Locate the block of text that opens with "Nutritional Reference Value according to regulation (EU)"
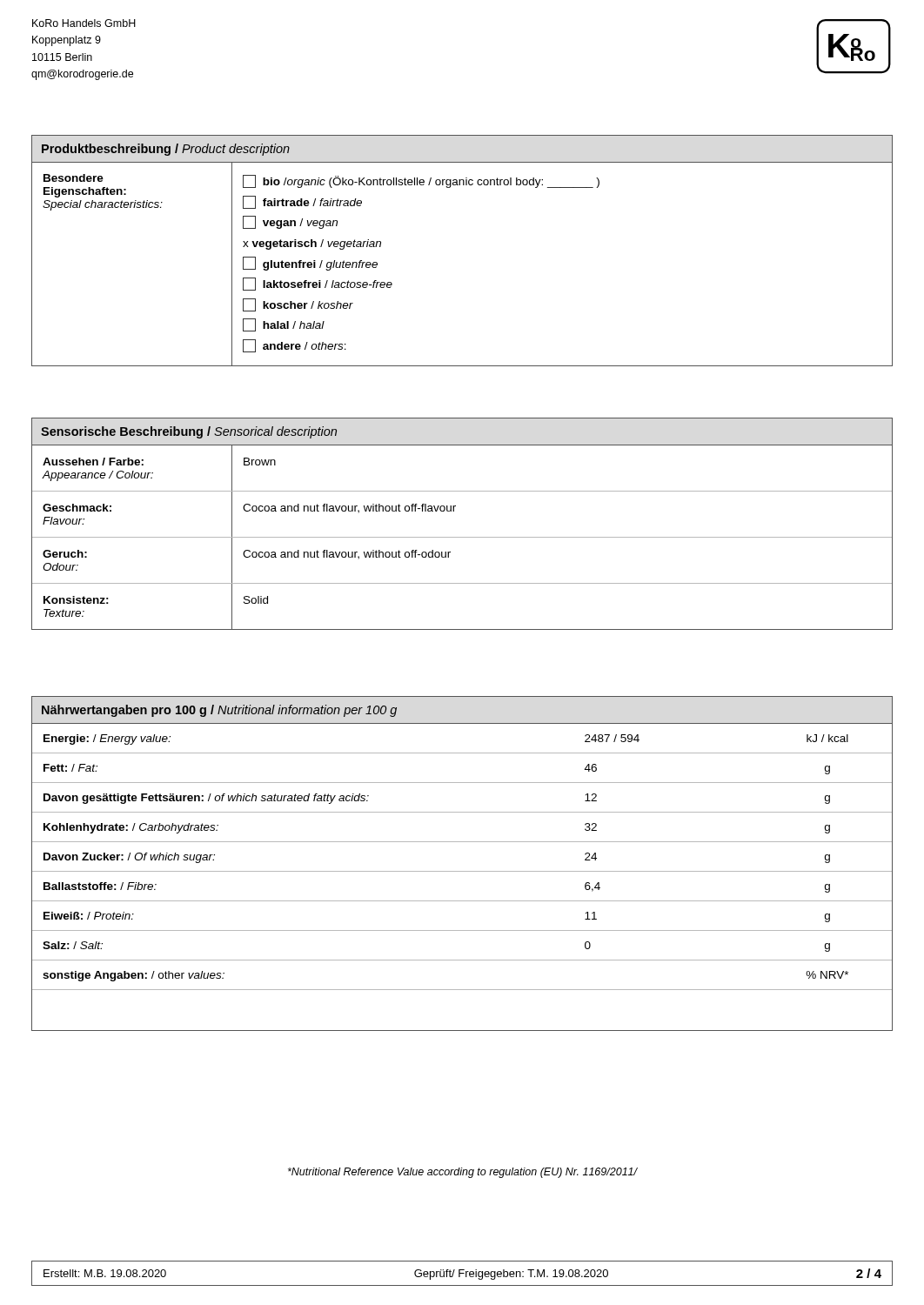The height and width of the screenshot is (1305, 924). 462,1172
